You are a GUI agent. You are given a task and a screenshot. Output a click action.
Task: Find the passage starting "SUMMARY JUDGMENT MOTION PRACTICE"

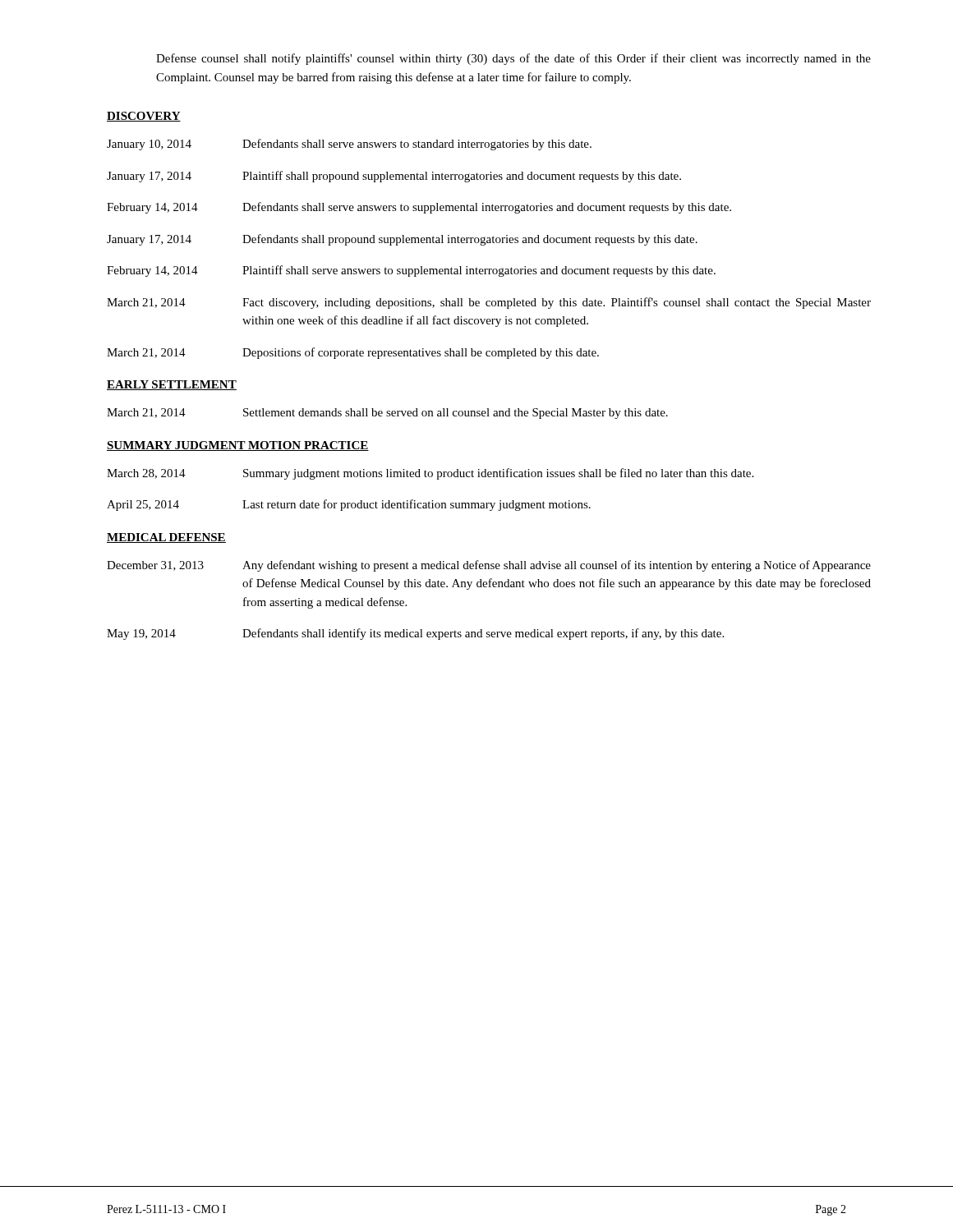[x=238, y=445]
